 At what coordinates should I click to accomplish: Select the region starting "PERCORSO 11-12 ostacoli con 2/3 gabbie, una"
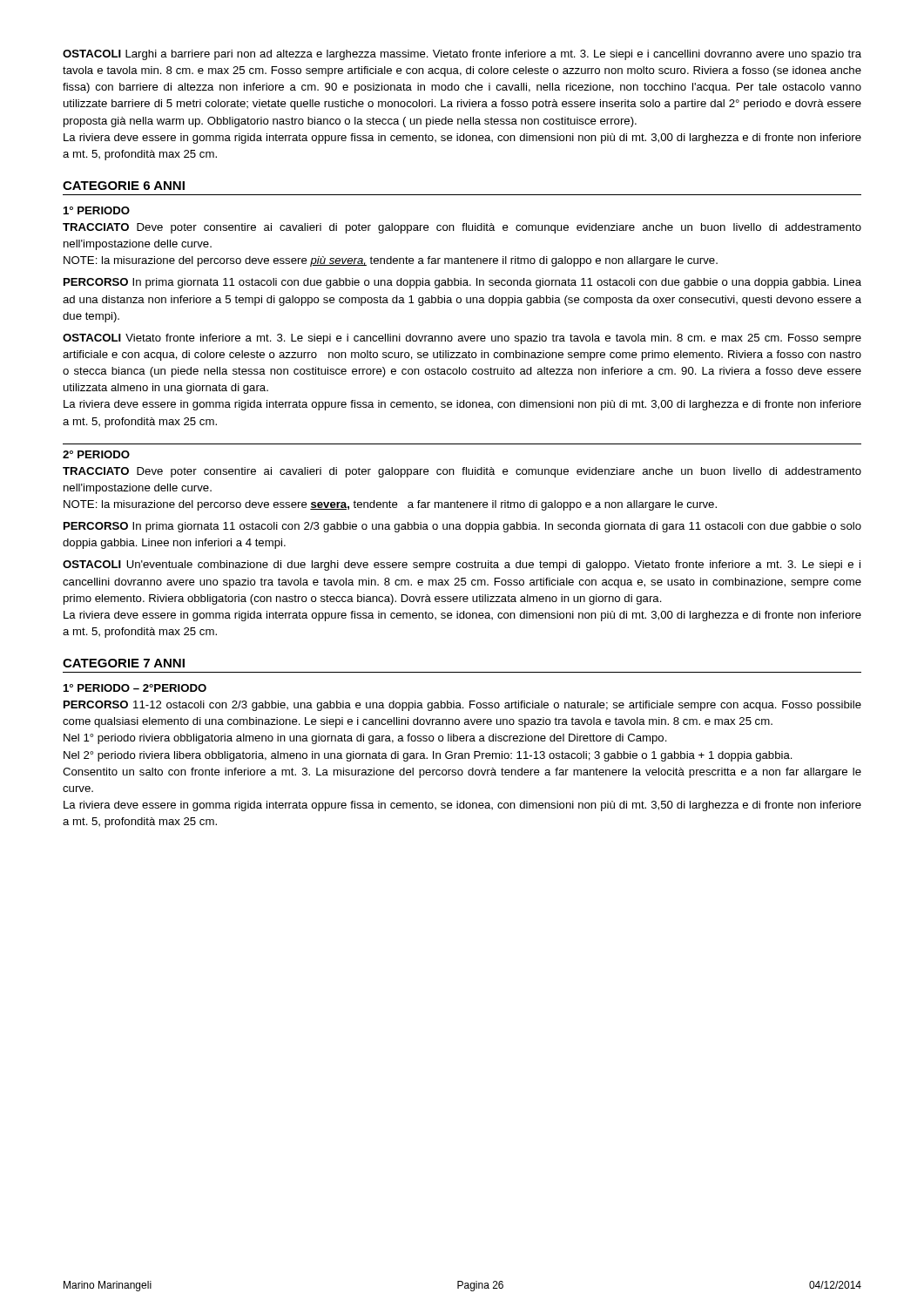click(x=462, y=763)
